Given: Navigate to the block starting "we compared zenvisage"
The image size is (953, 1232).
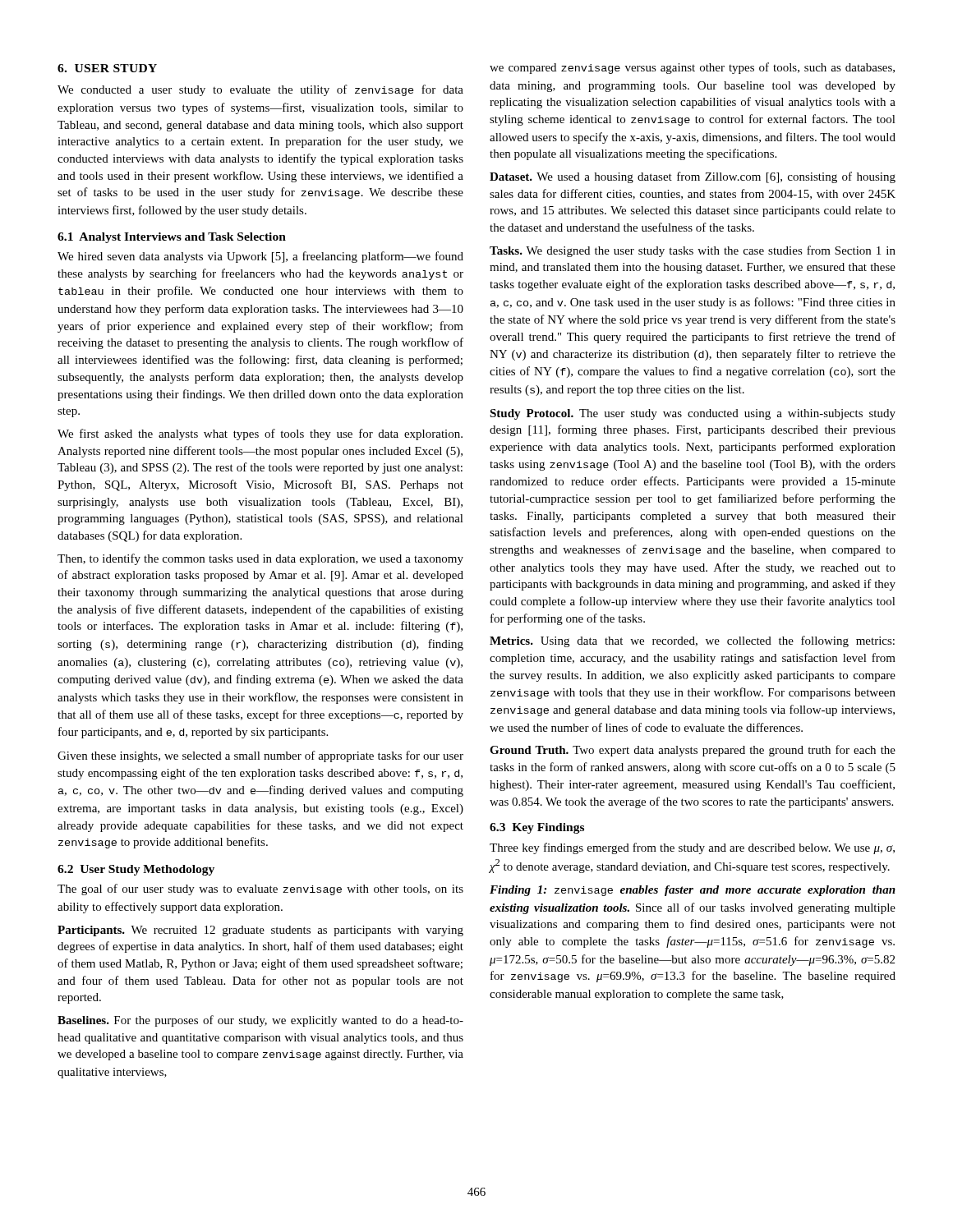Looking at the screenshot, I should pyautogui.click(x=693, y=111).
